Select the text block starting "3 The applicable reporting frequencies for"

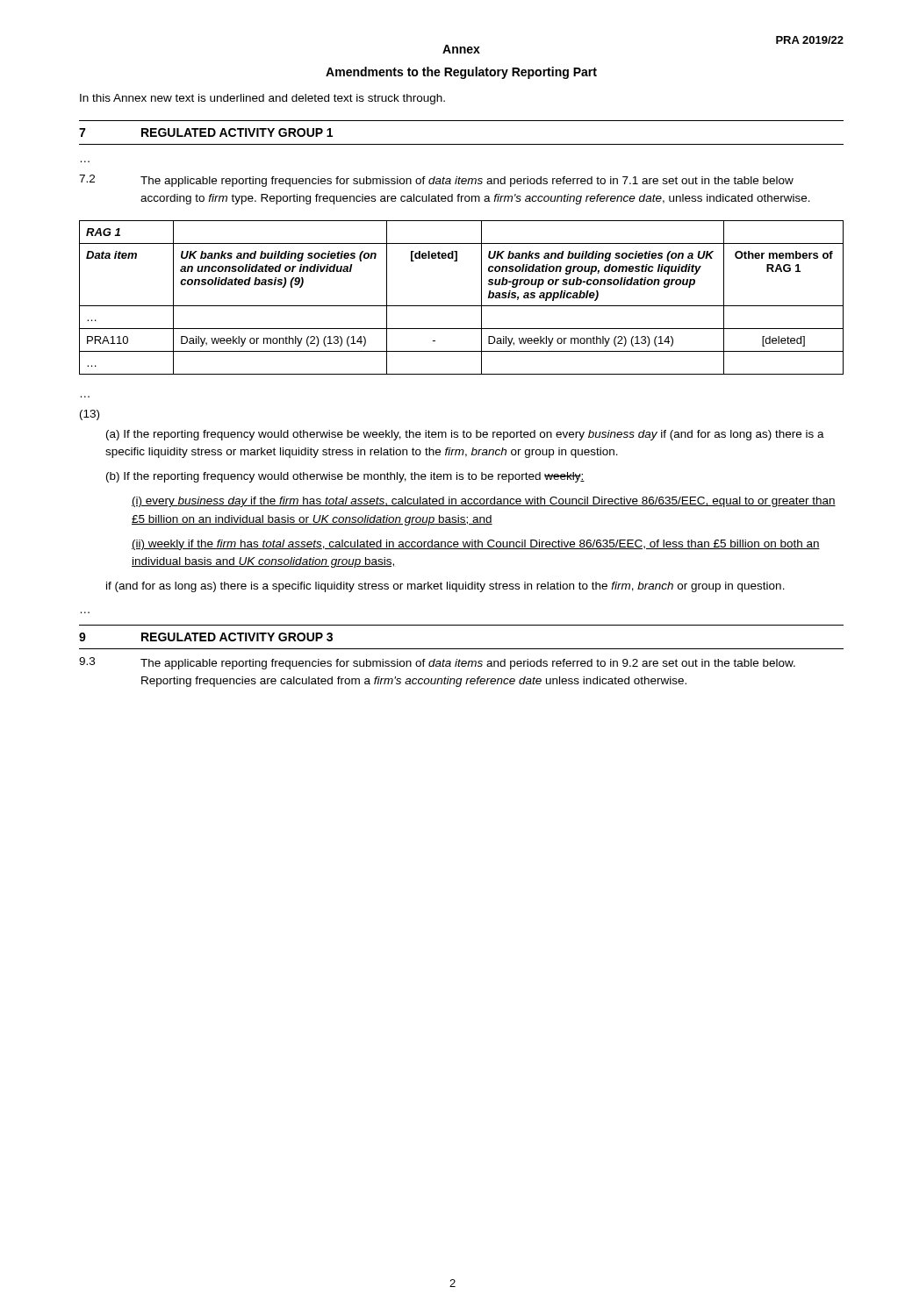[x=461, y=672]
